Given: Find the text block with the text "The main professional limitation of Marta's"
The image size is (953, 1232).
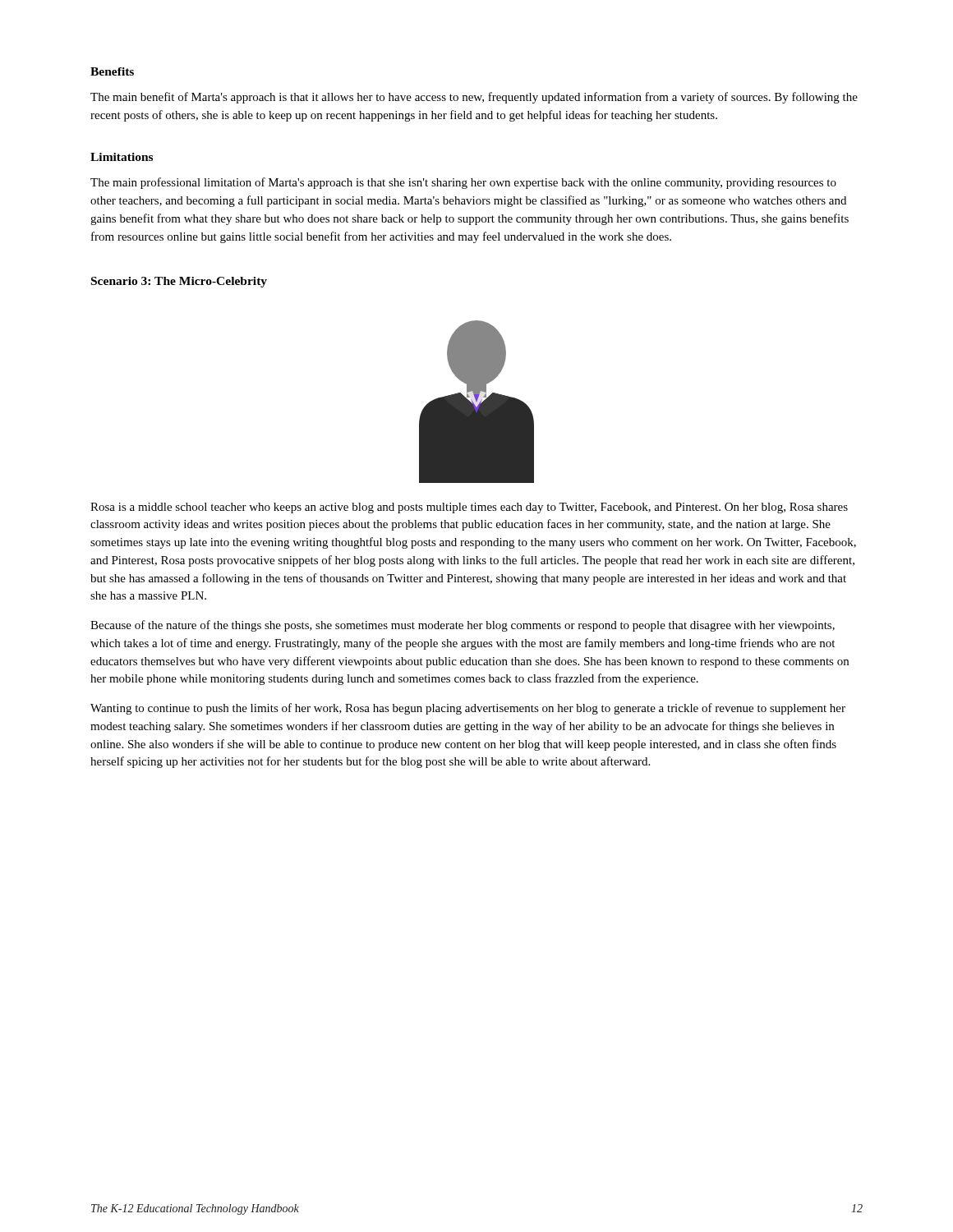Looking at the screenshot, I should coord(470,210).
